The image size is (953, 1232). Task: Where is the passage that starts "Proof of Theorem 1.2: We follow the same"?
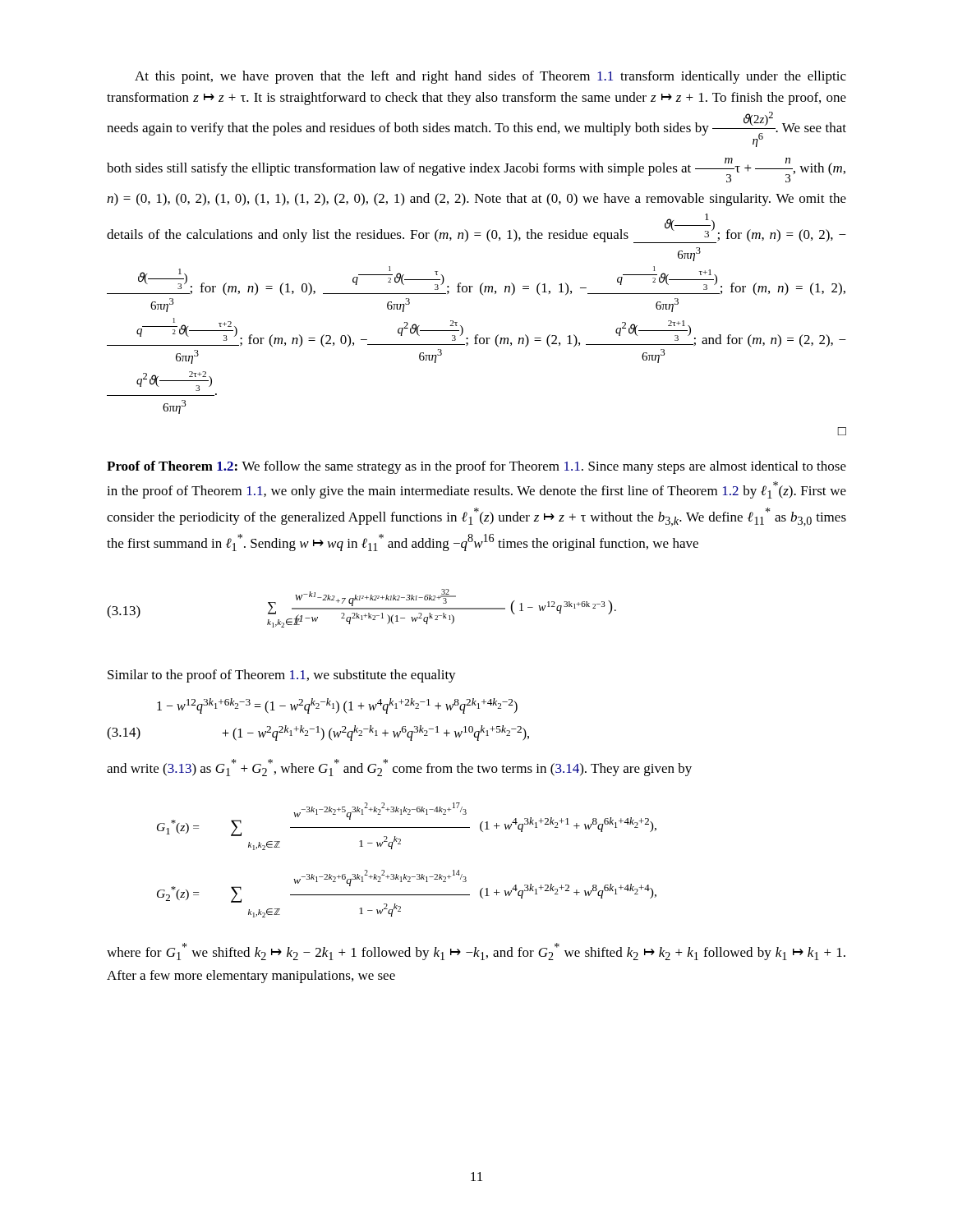pos(476,506)
